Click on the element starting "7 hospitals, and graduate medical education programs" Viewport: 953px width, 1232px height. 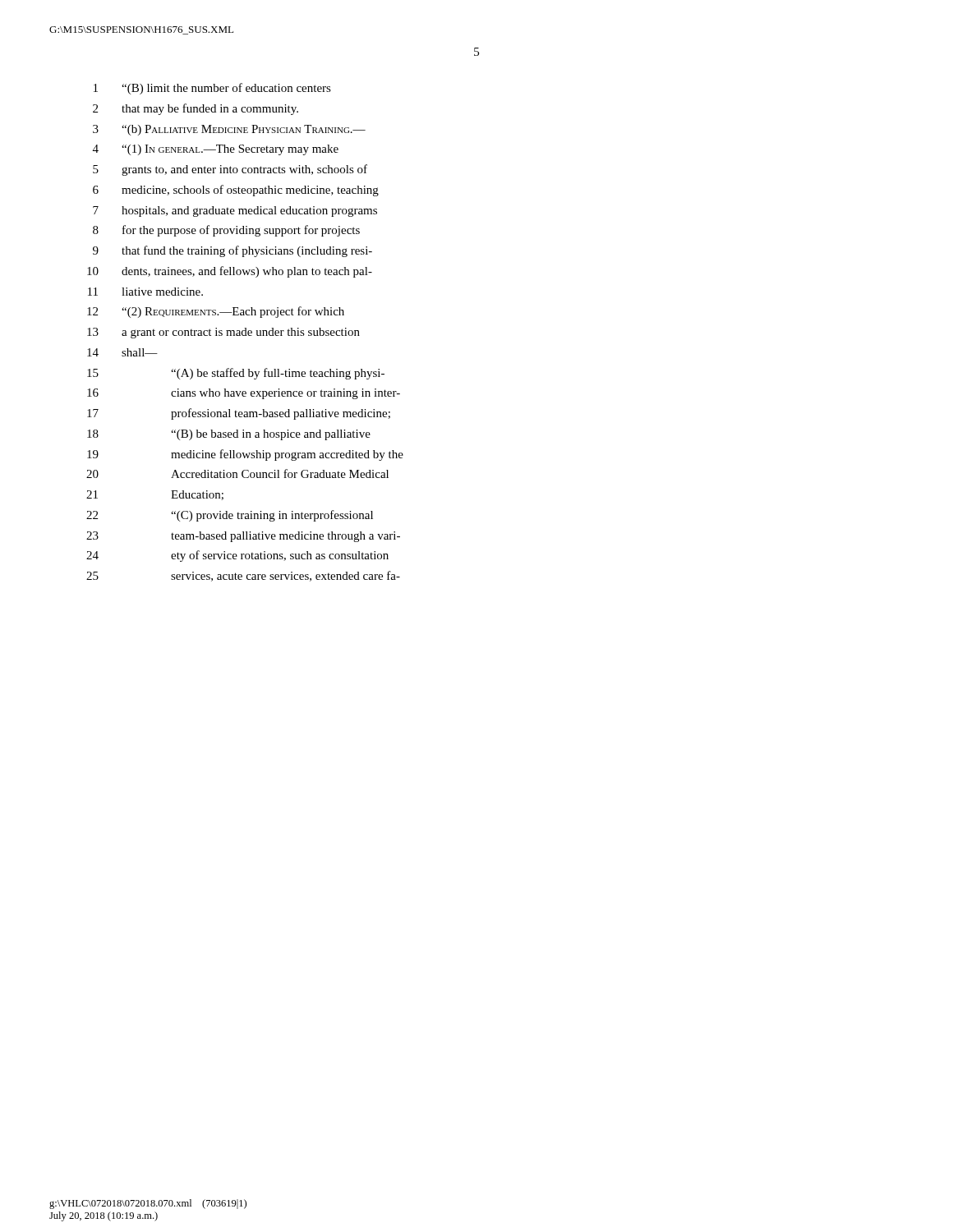235,211
